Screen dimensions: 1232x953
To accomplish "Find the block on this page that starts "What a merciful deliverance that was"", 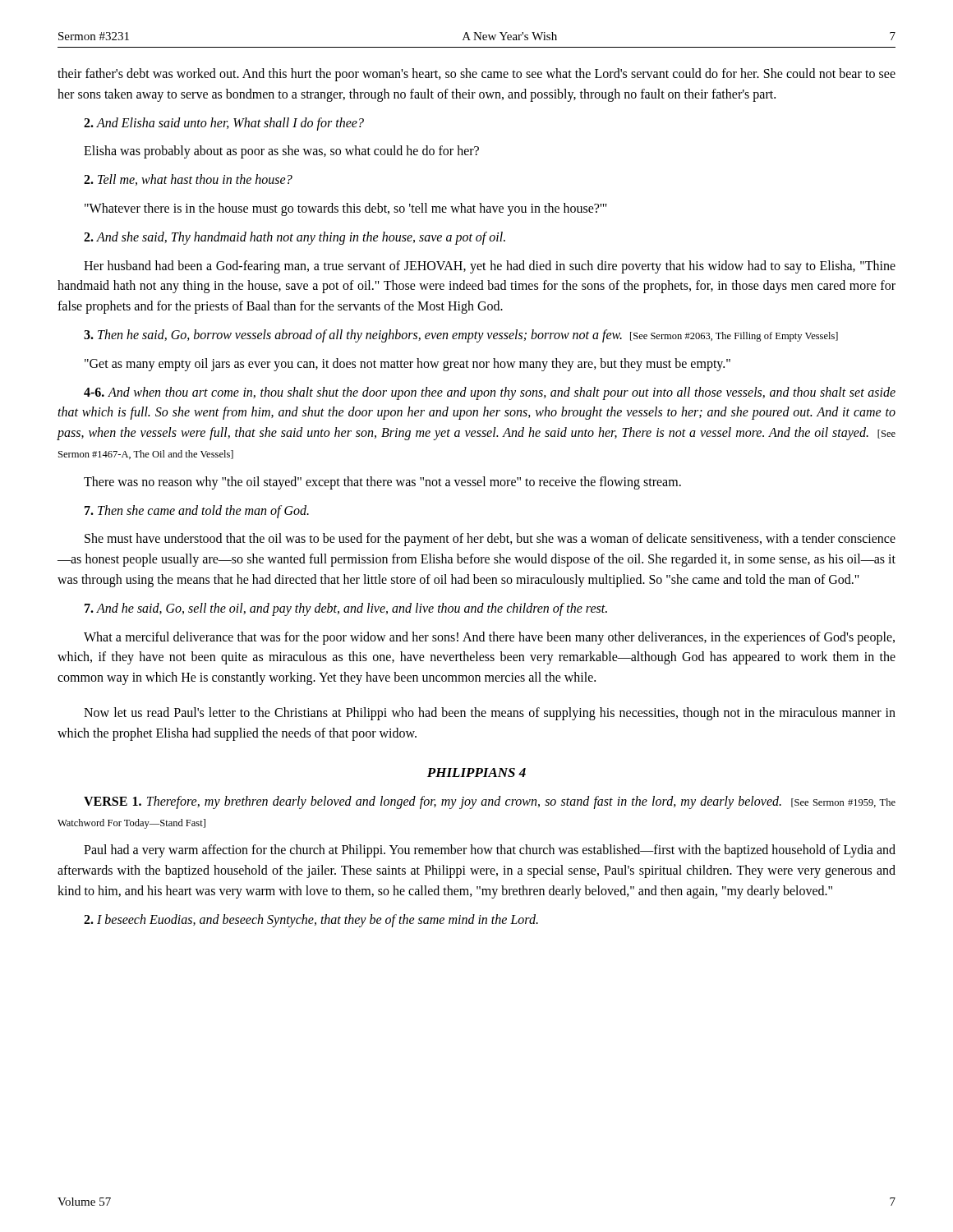I will (x=476, y=658).
